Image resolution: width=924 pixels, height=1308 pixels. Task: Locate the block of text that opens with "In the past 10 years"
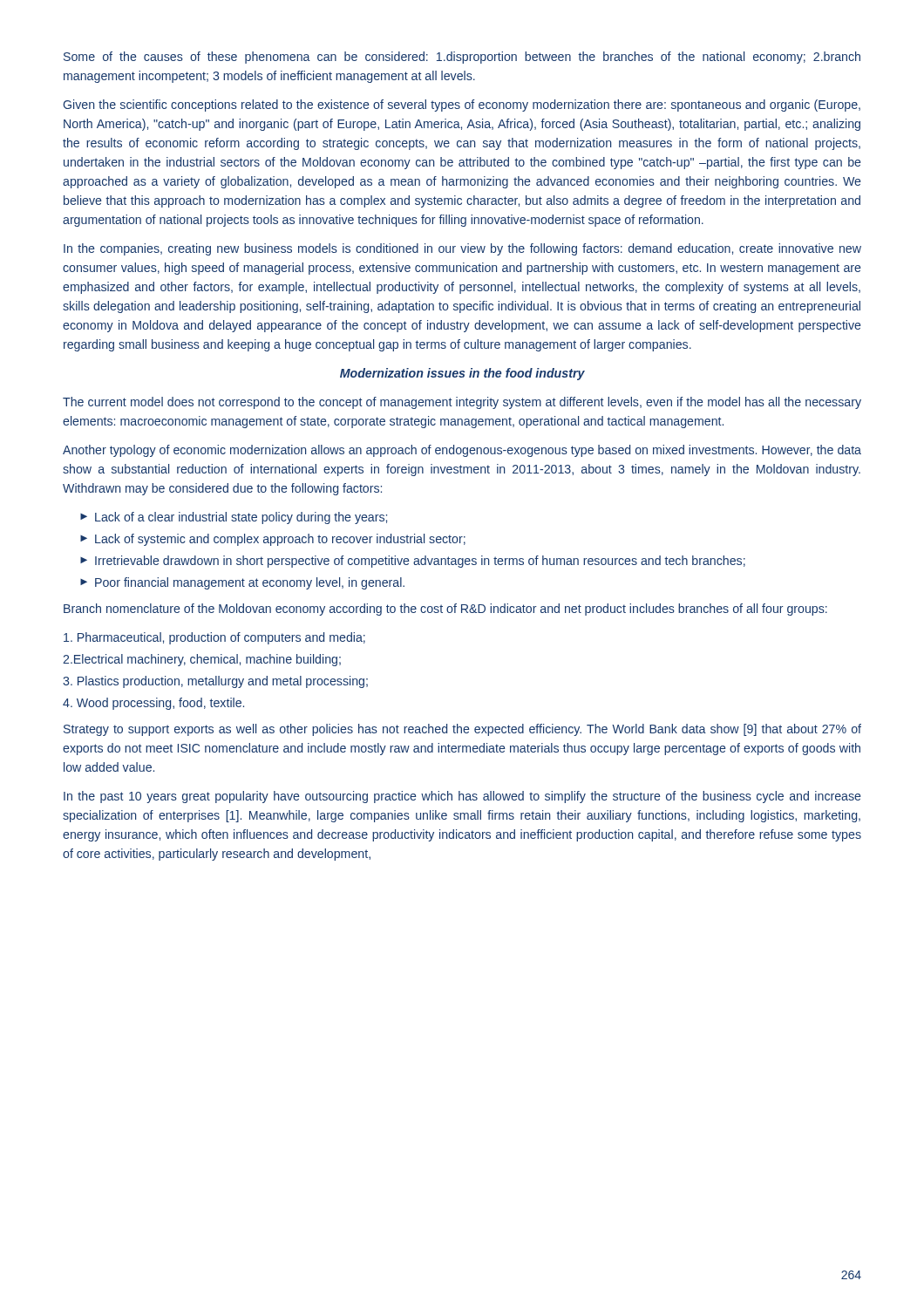coord(462,825)
